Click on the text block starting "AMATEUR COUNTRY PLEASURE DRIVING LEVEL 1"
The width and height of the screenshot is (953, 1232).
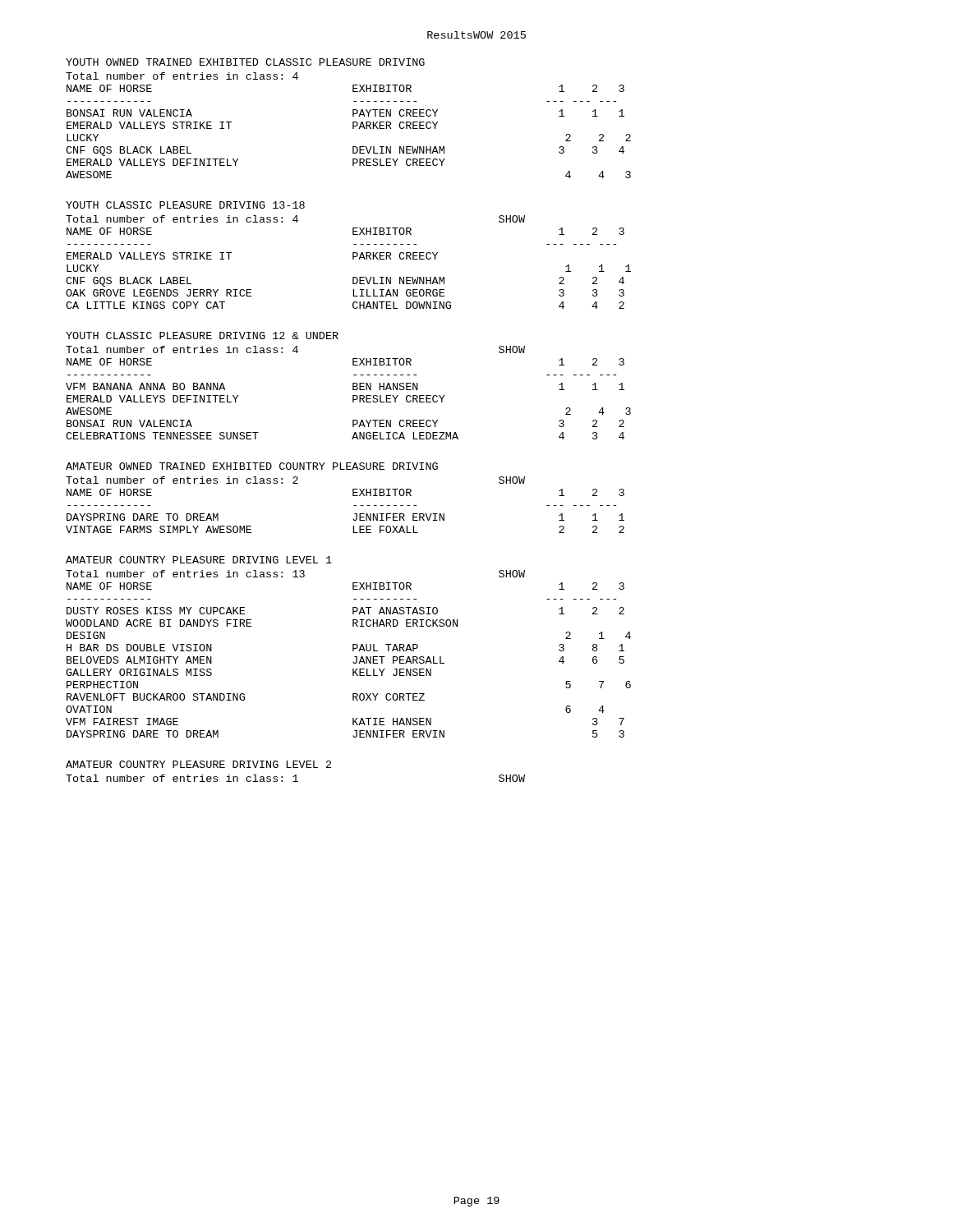pos(199,560)
